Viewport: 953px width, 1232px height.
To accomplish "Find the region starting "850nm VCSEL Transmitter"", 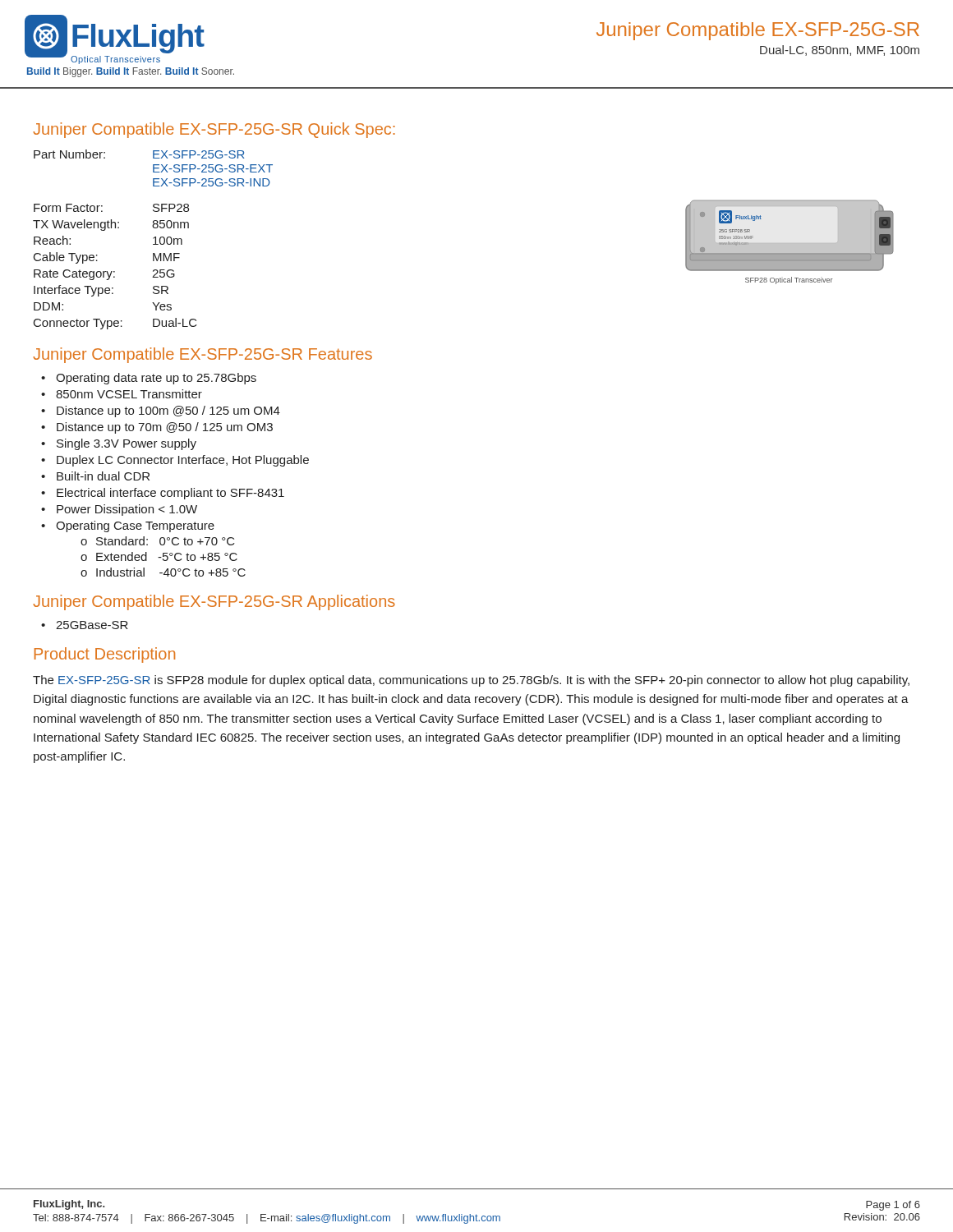I will point(129,394).
